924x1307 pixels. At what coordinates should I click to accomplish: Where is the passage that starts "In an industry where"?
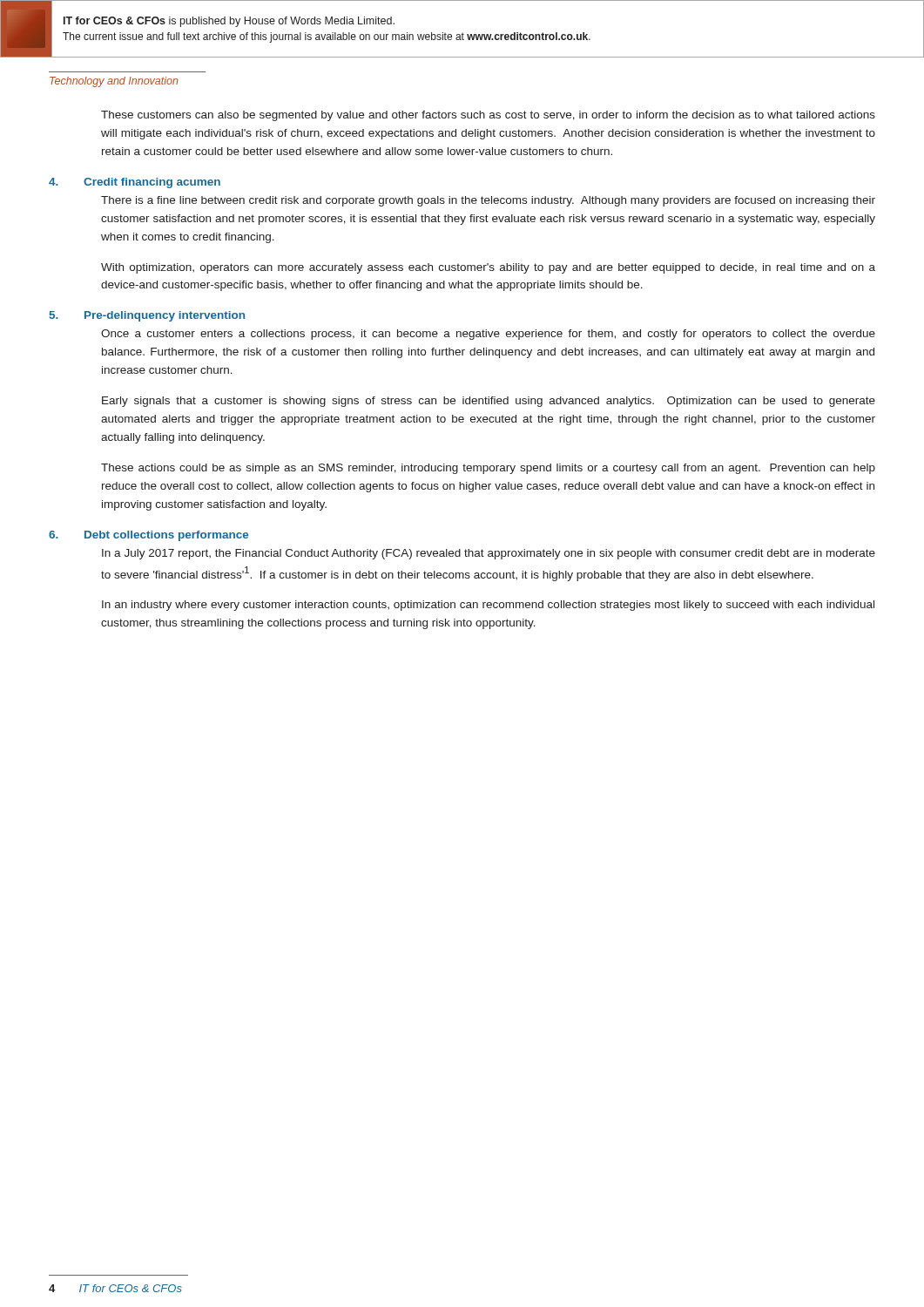(488, 613)
